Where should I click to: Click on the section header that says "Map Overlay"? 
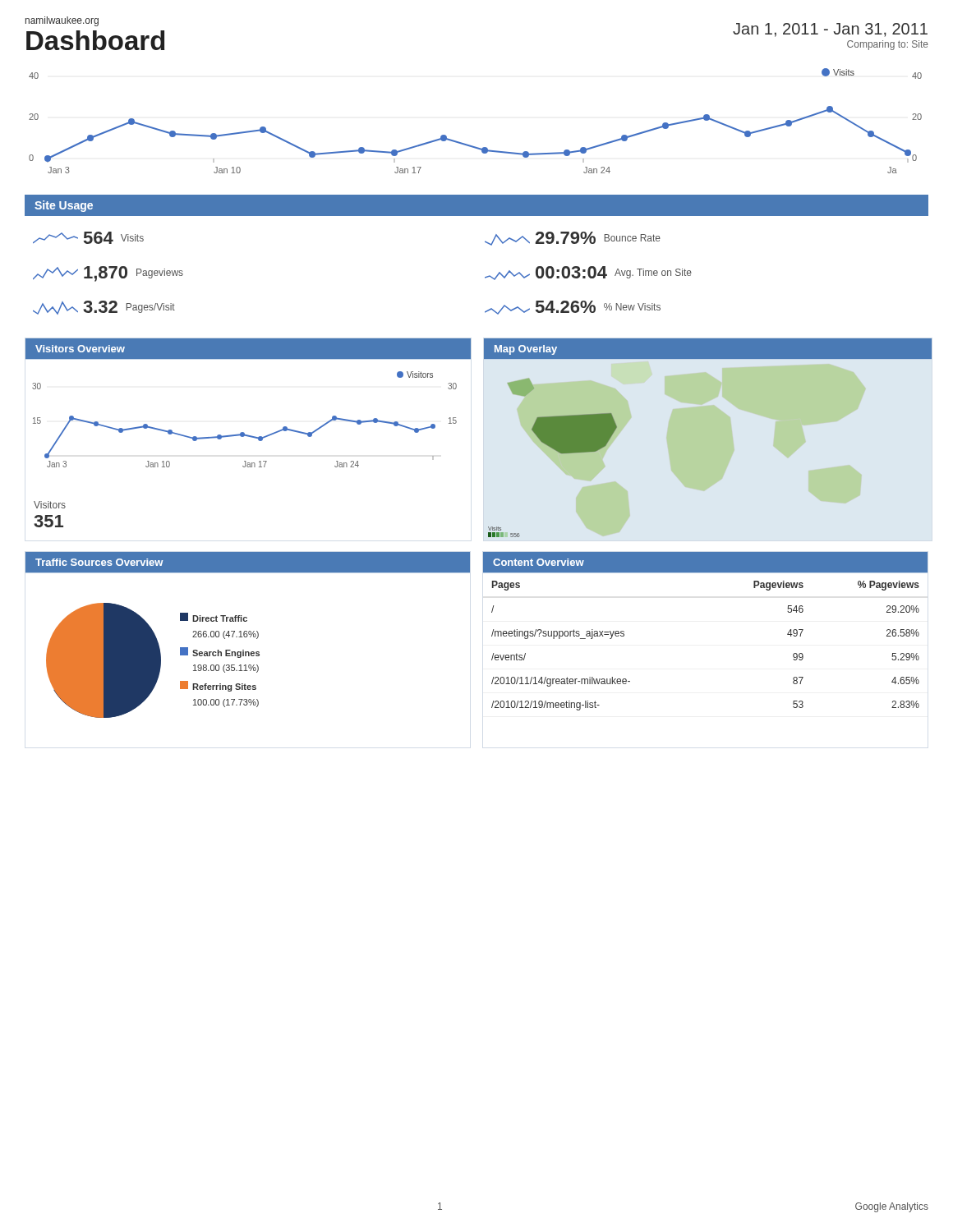(526, 349)
